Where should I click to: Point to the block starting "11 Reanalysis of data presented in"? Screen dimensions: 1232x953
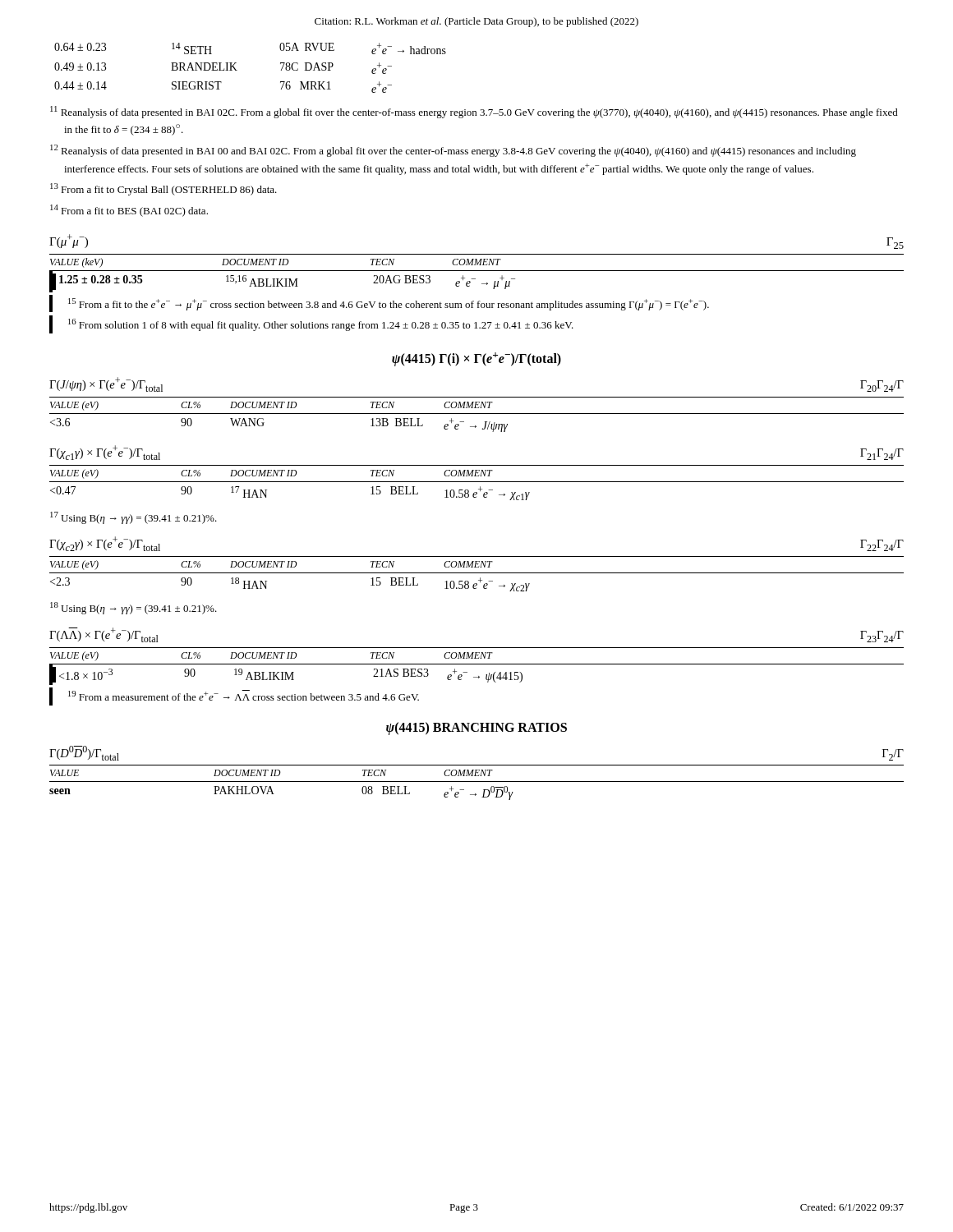476,120
